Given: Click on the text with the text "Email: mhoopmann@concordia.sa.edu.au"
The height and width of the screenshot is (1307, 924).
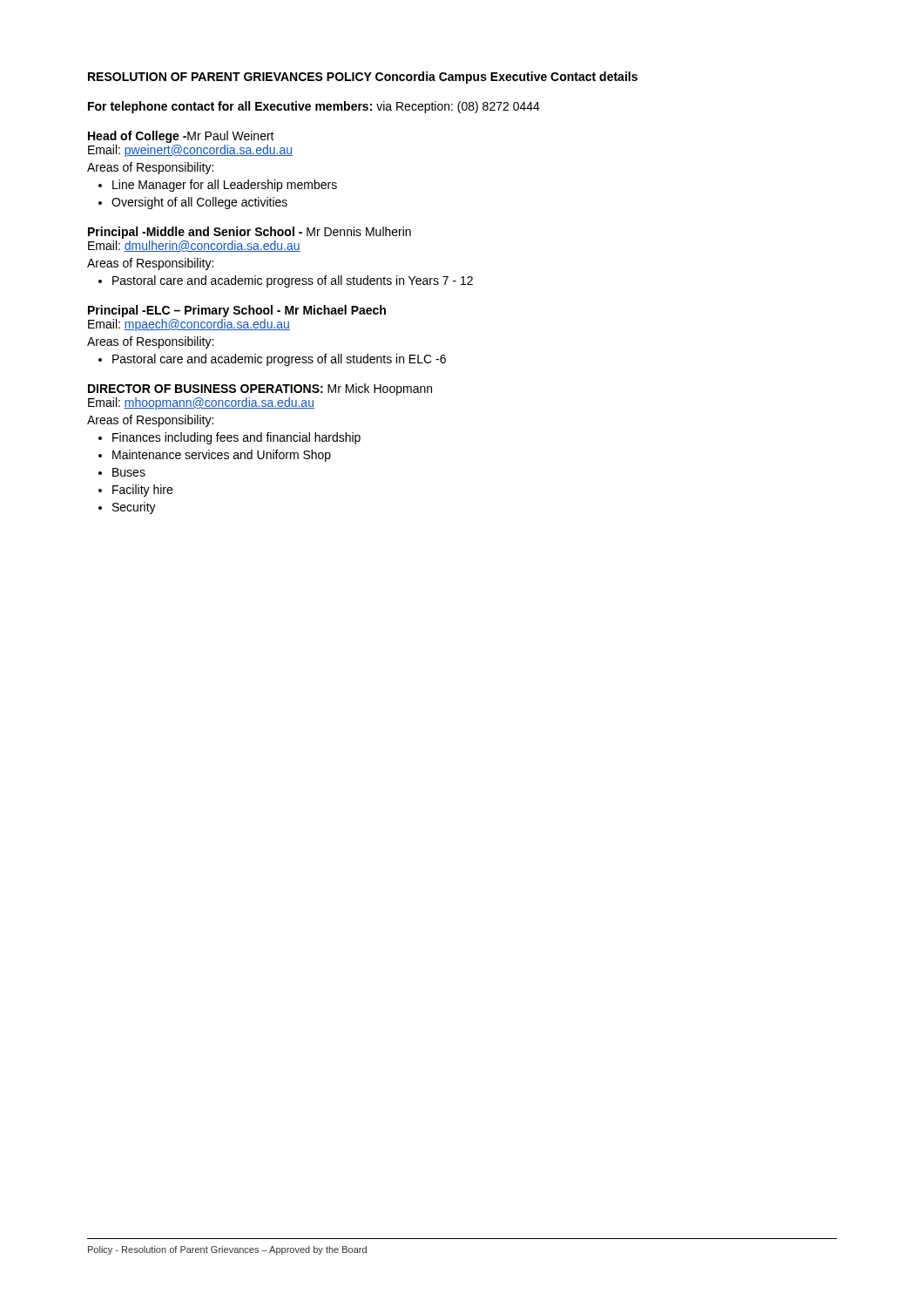Looking at the screenshot, I should point(201,403).
